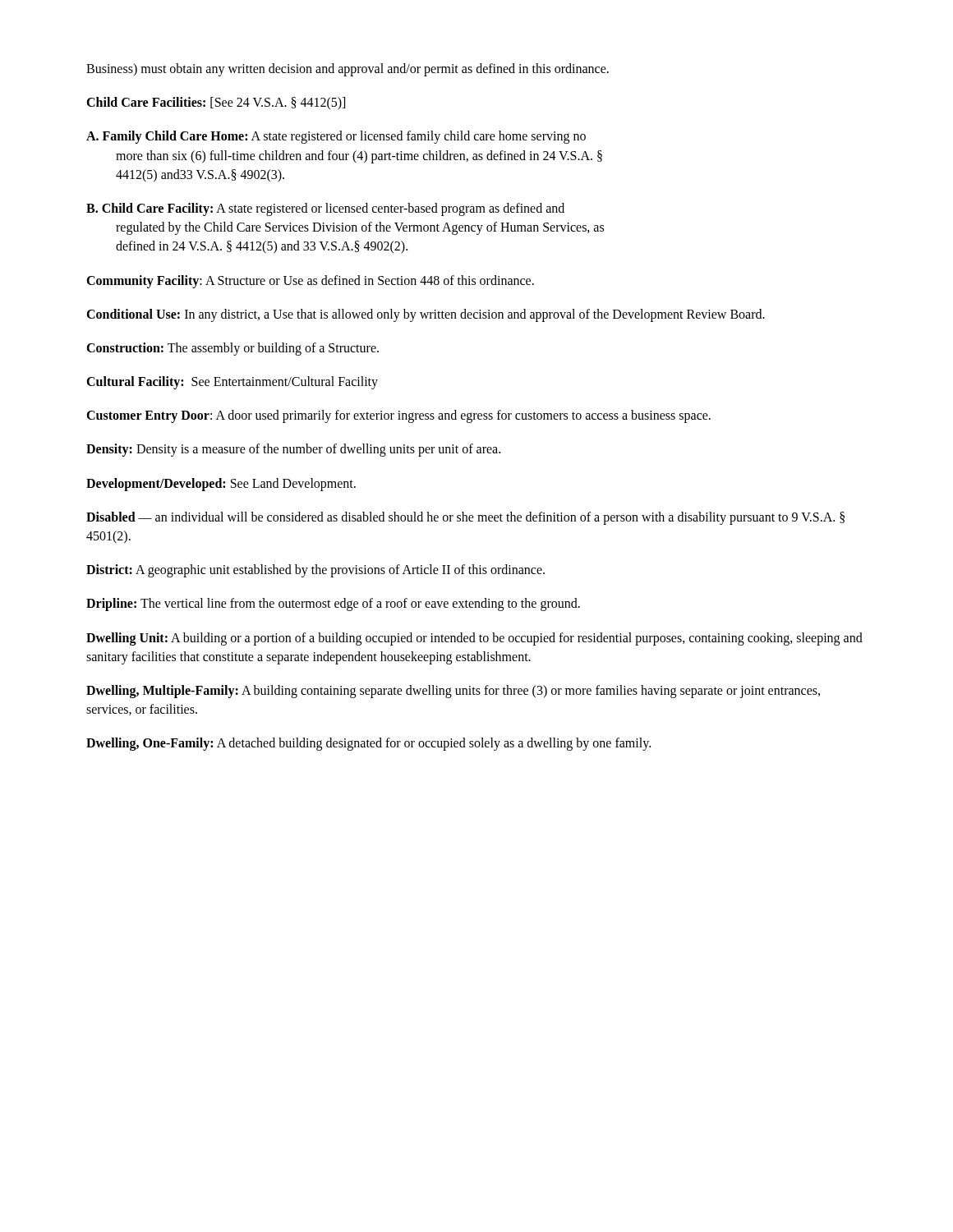Click on the text block starting "Density: Density is a measure"
953x1232 pixels.
click(x=294, y=449)
